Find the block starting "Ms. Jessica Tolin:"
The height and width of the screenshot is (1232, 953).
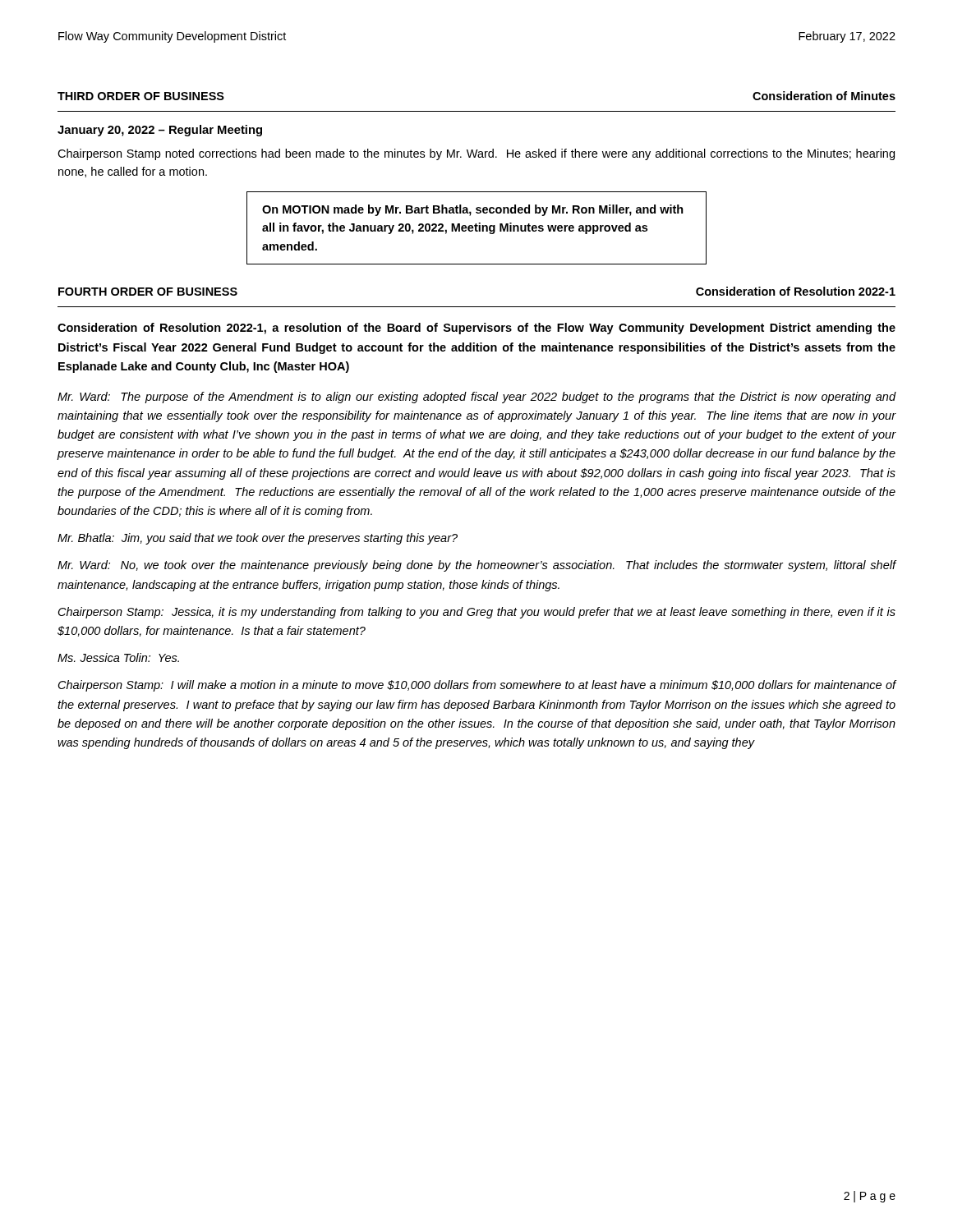[x=119, y=658]
